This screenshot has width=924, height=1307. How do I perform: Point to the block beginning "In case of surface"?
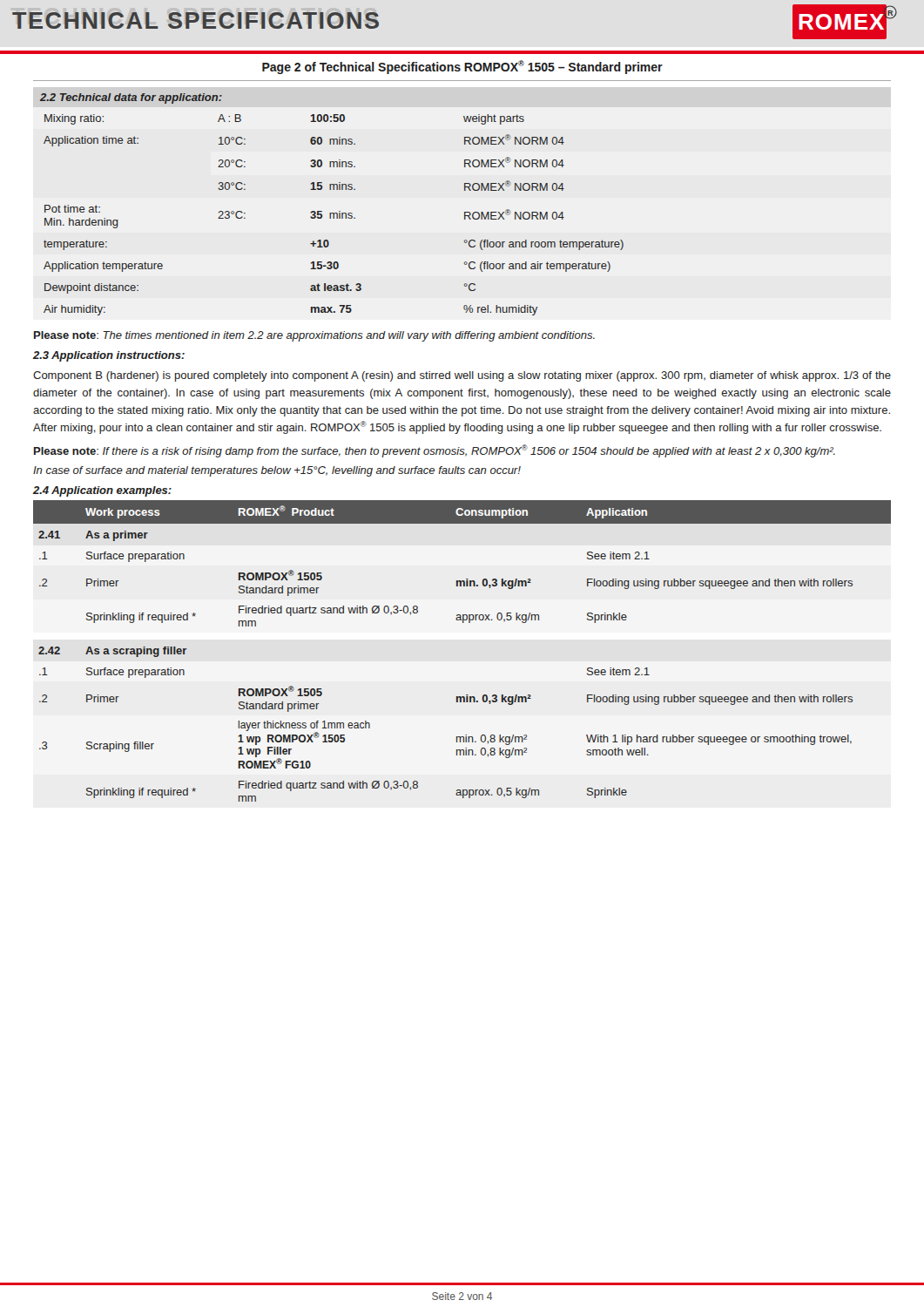[x=277, y=470]
